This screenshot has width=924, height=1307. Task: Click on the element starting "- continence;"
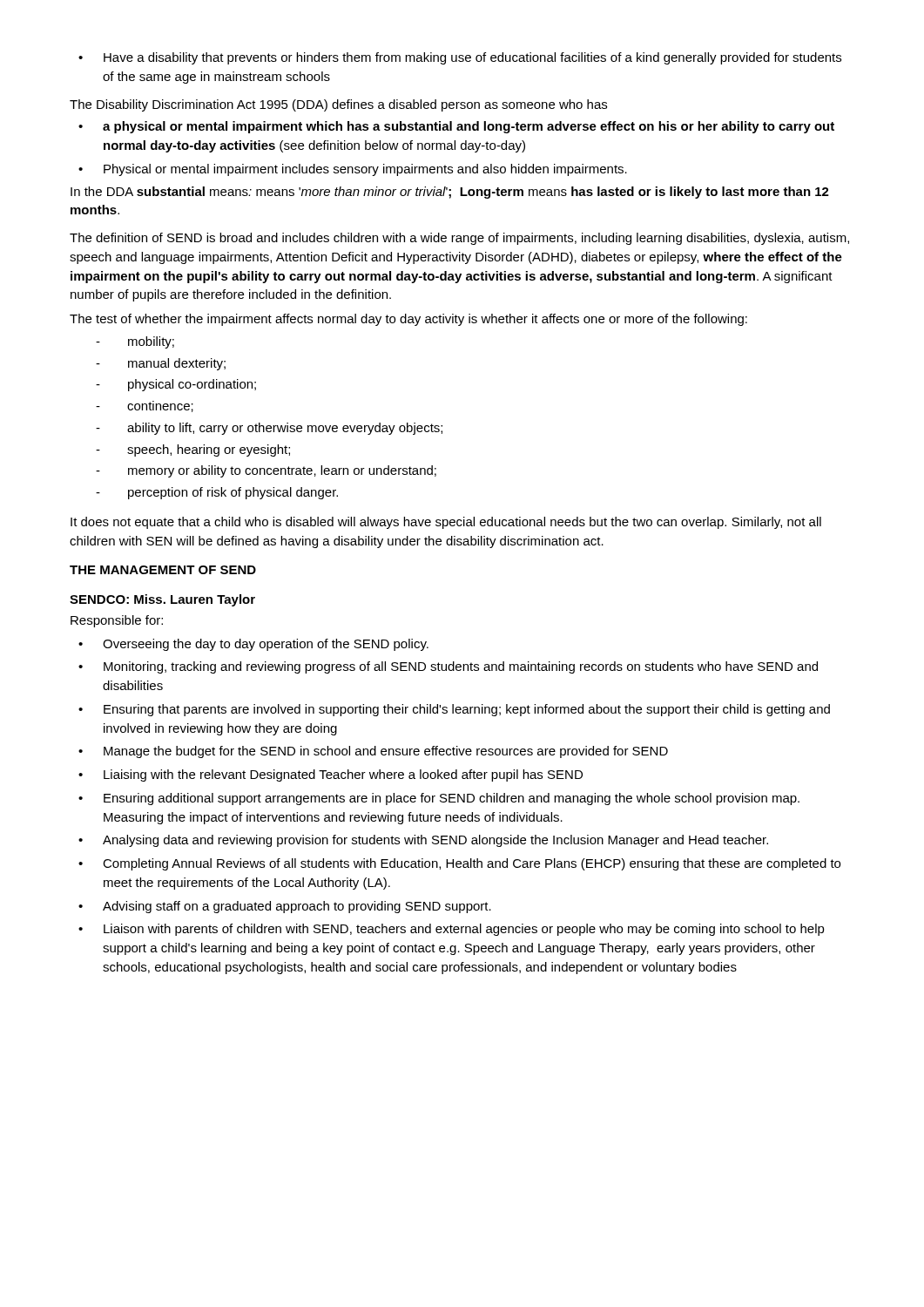click(145, 406)
